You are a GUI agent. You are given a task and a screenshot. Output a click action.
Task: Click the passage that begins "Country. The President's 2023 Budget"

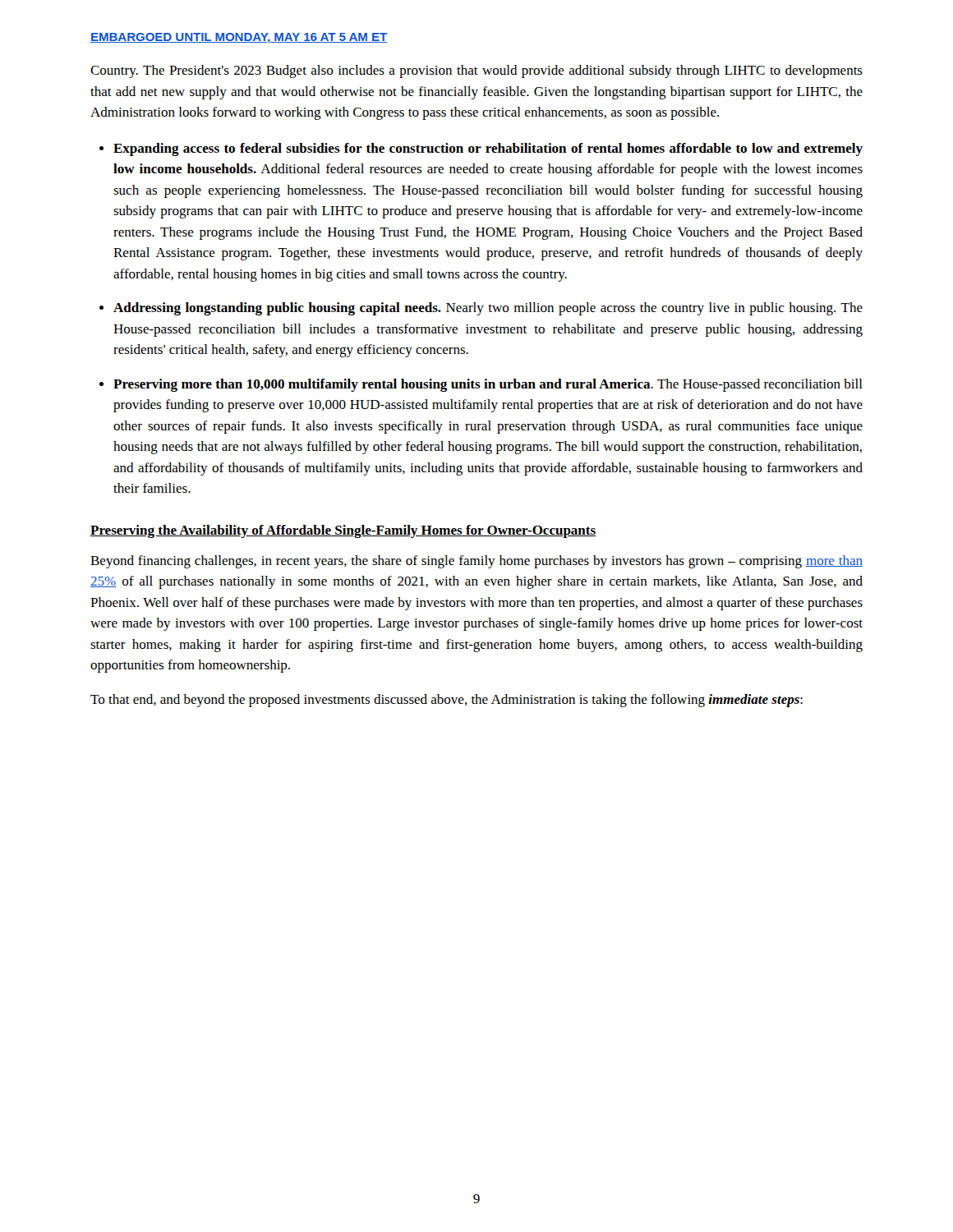click(476, 91)
